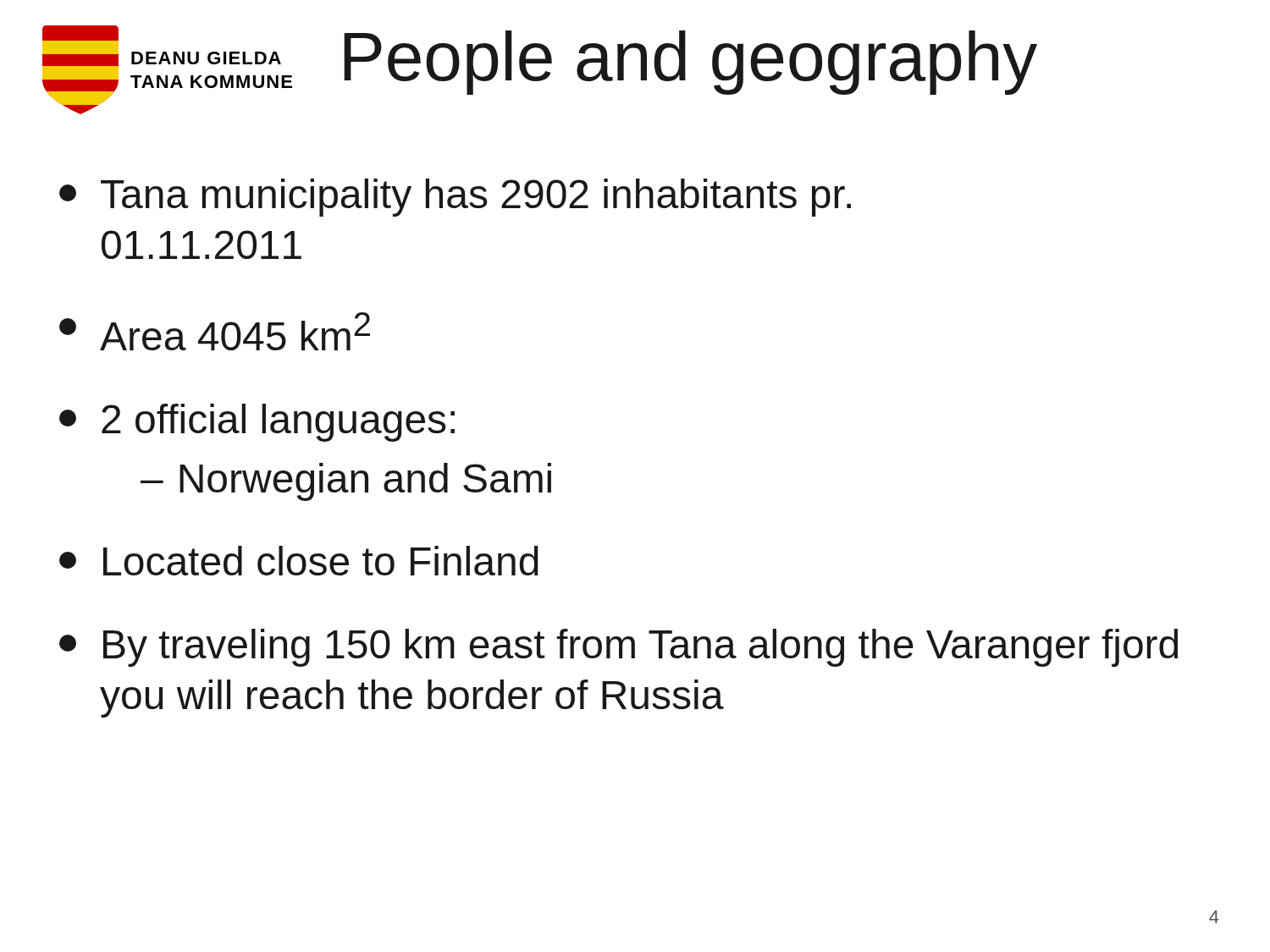
Task: Find the element starting "By traveling 150 km east from"
Action: [x=639, y=670]
